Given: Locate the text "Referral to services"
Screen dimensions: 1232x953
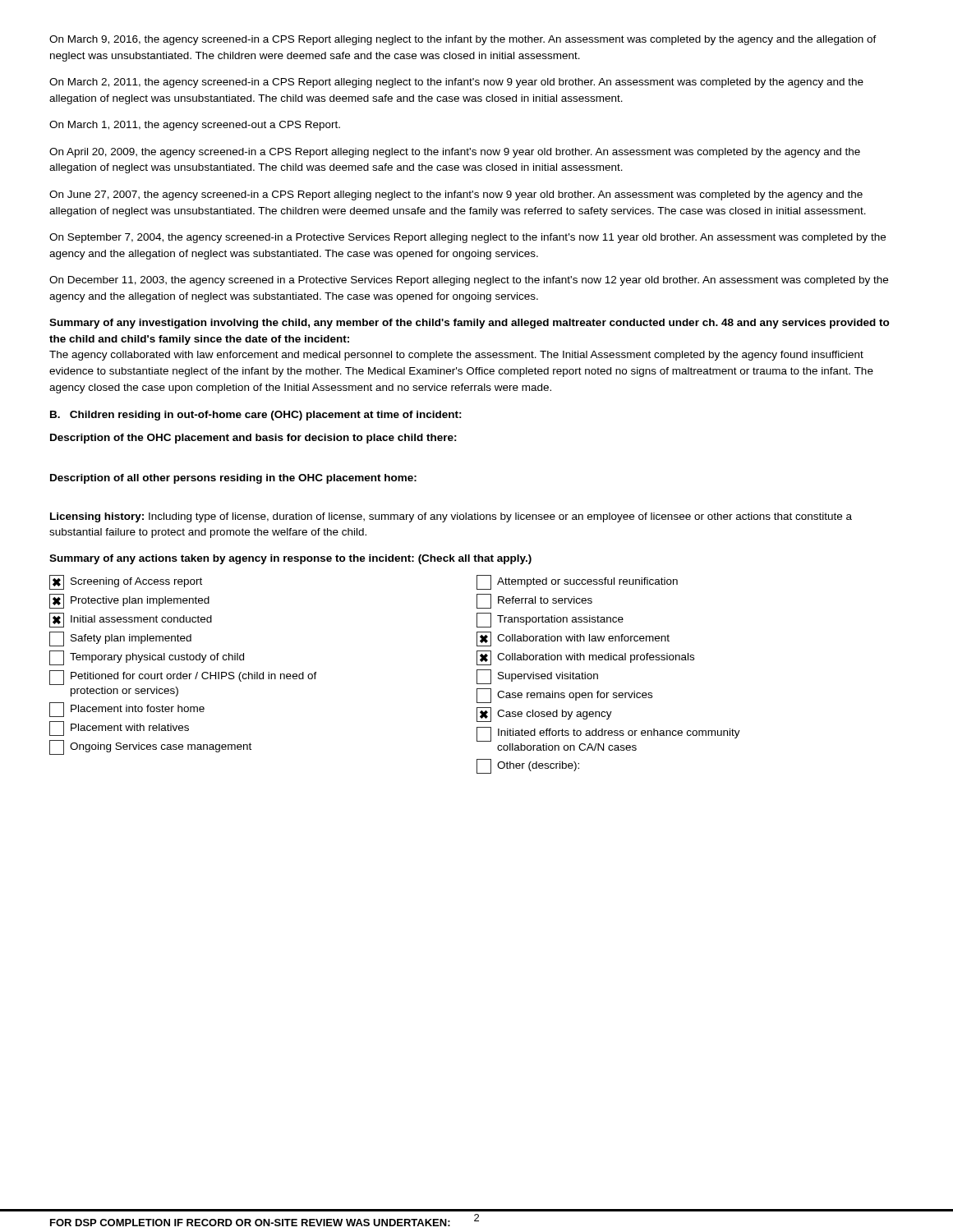Looking at the screenshot, I should click(x=535, y=600).
